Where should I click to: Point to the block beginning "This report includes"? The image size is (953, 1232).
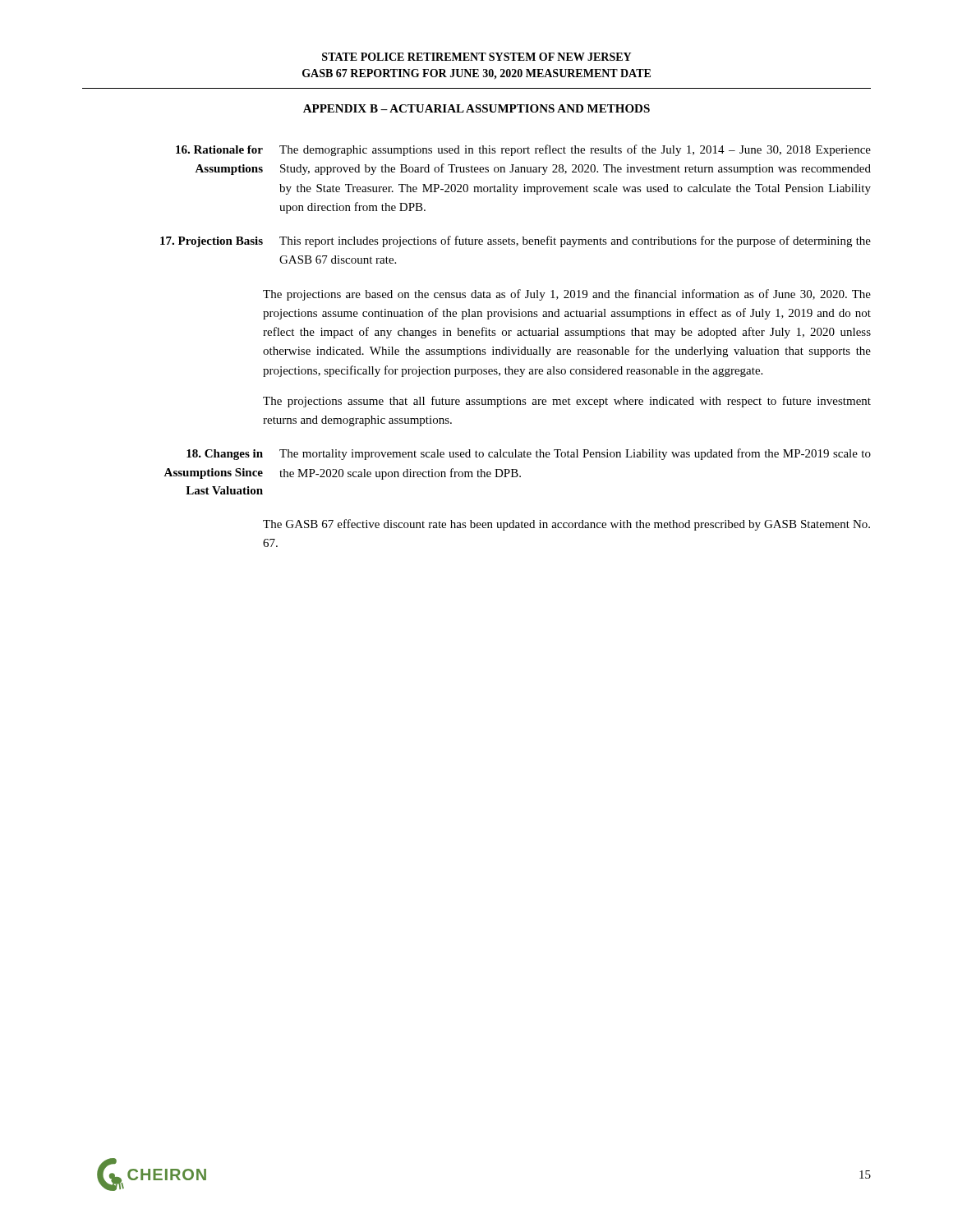pyautogui.click(x=575, y=251)
